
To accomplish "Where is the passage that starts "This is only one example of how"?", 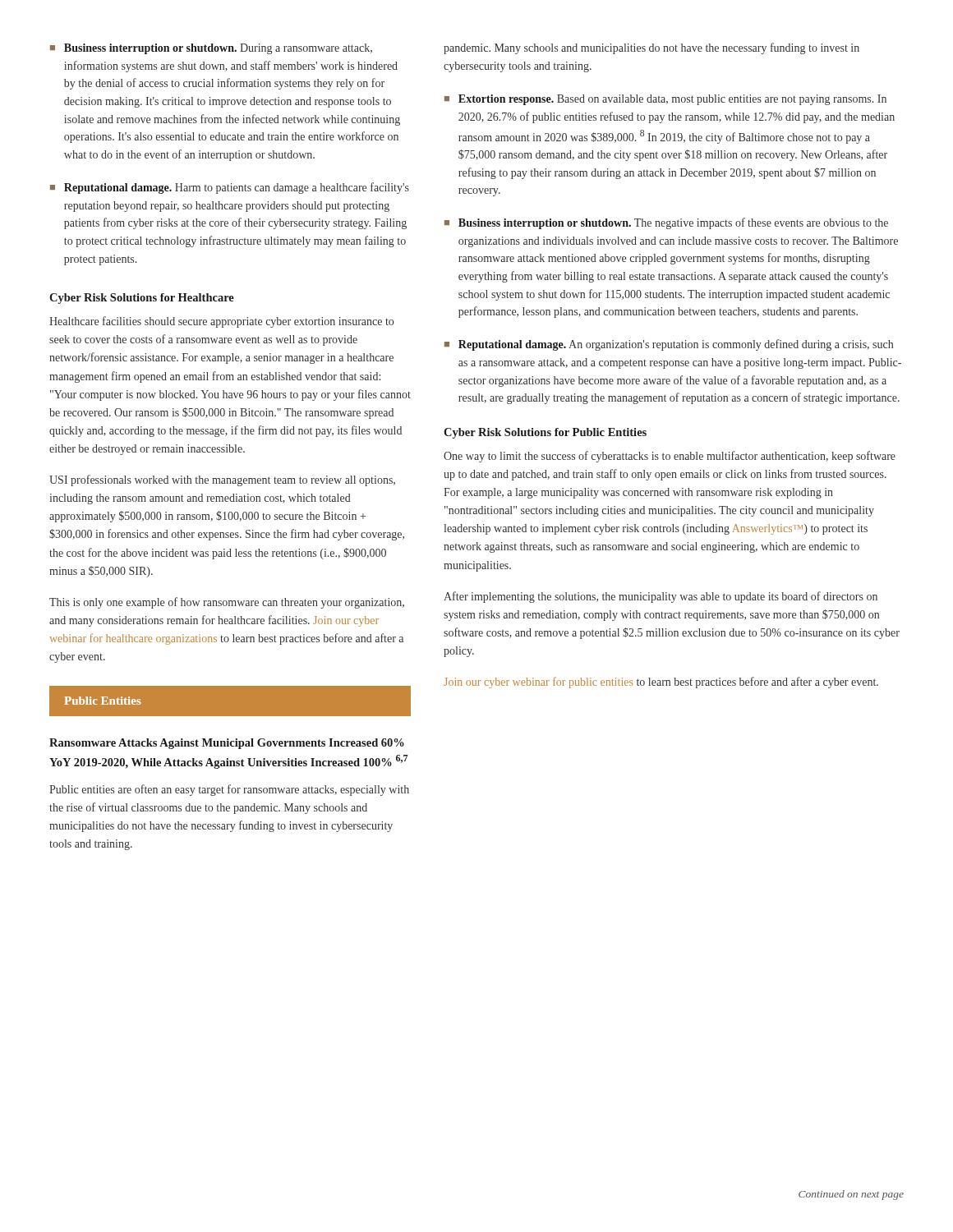I will coord(227,630).
